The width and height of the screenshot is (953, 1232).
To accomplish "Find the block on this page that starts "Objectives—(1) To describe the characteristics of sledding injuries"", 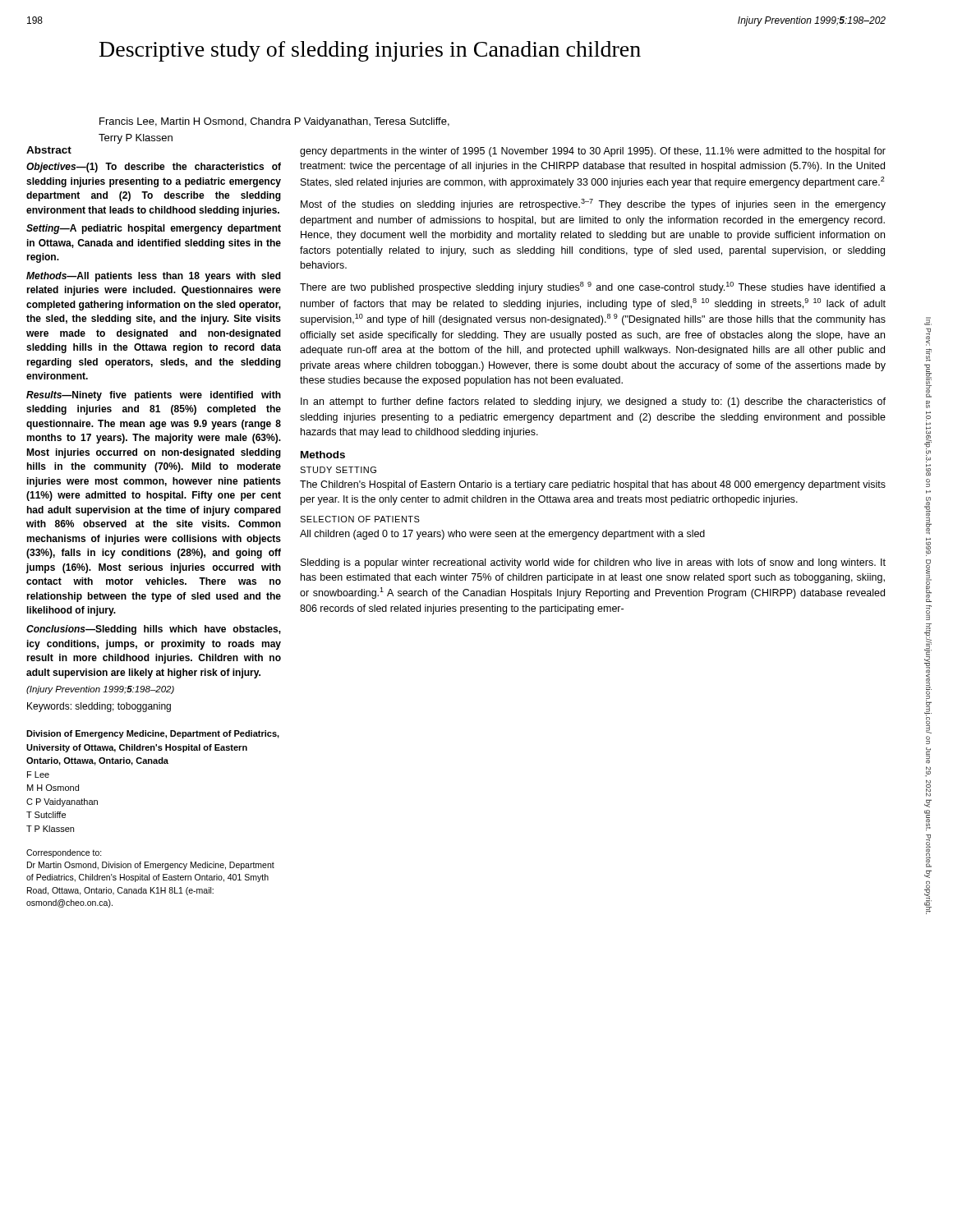I will [x=154, y=420].
